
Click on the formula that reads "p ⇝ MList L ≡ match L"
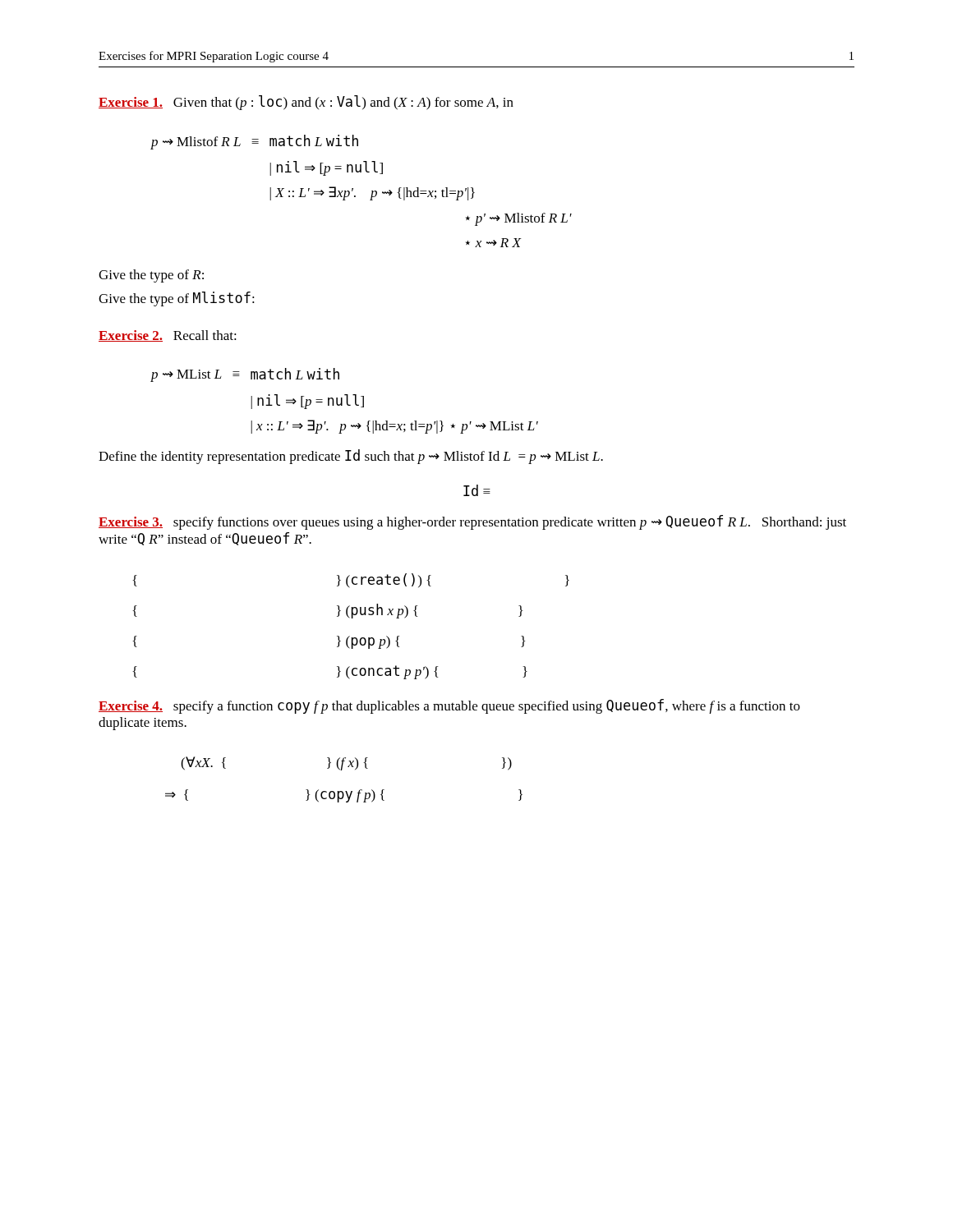pyautogui.click(x=345, y=401)
